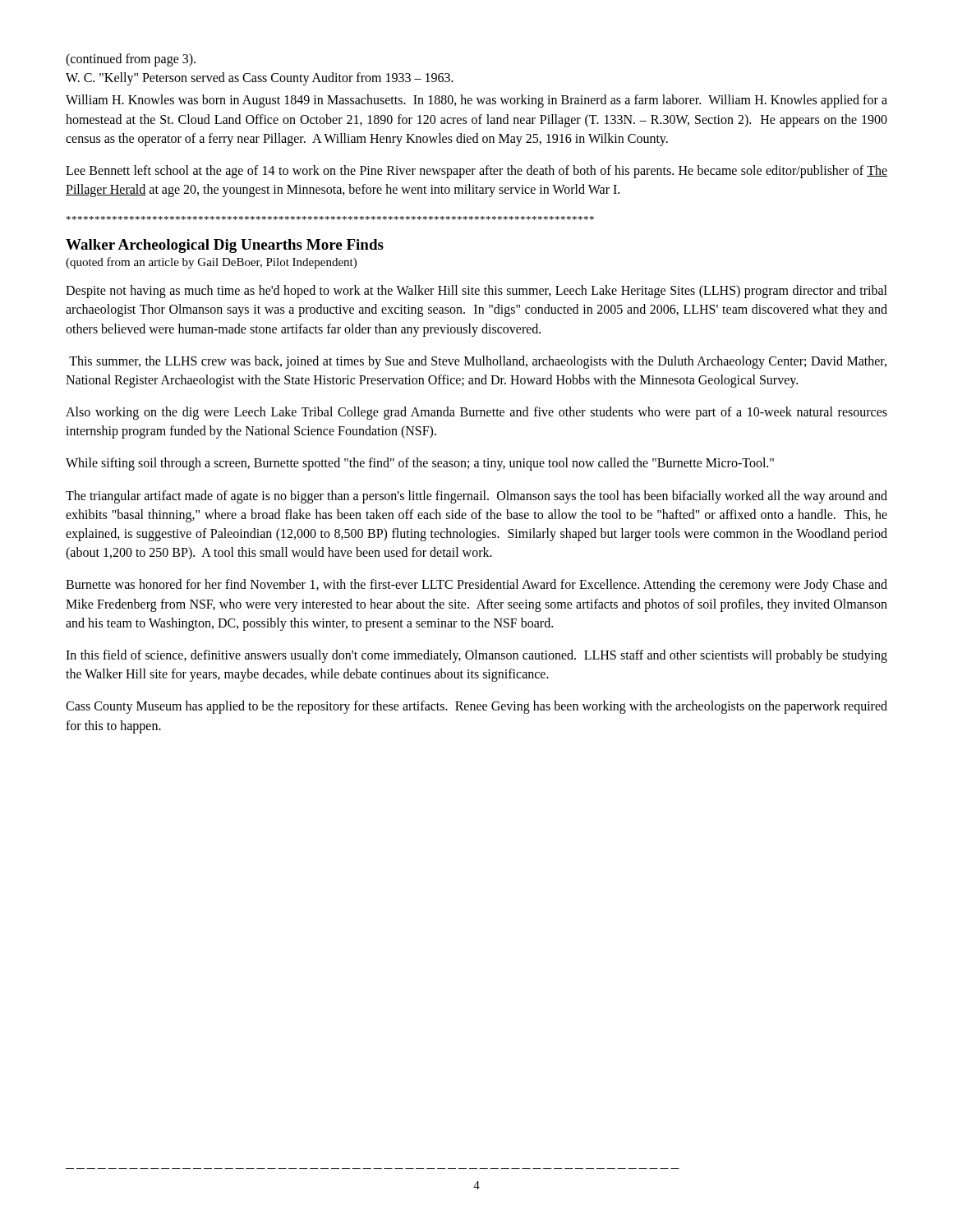Point to the text block starting "(continued from page"
Image resolution: width=953 pixels, height=1232 pixels.
pyautogui.click(x=260, y=68)
